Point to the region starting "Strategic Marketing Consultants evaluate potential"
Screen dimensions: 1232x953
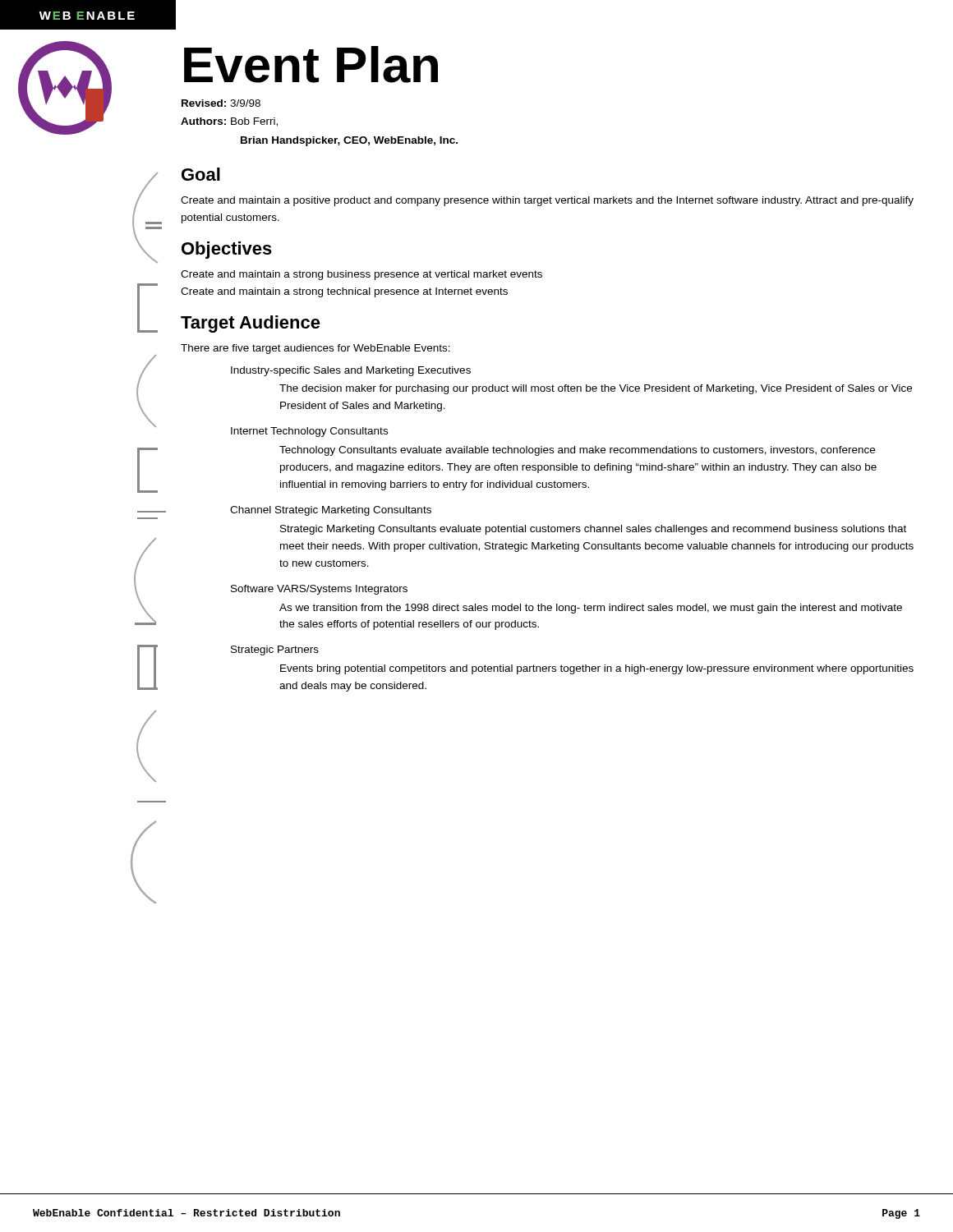[597, 546]
